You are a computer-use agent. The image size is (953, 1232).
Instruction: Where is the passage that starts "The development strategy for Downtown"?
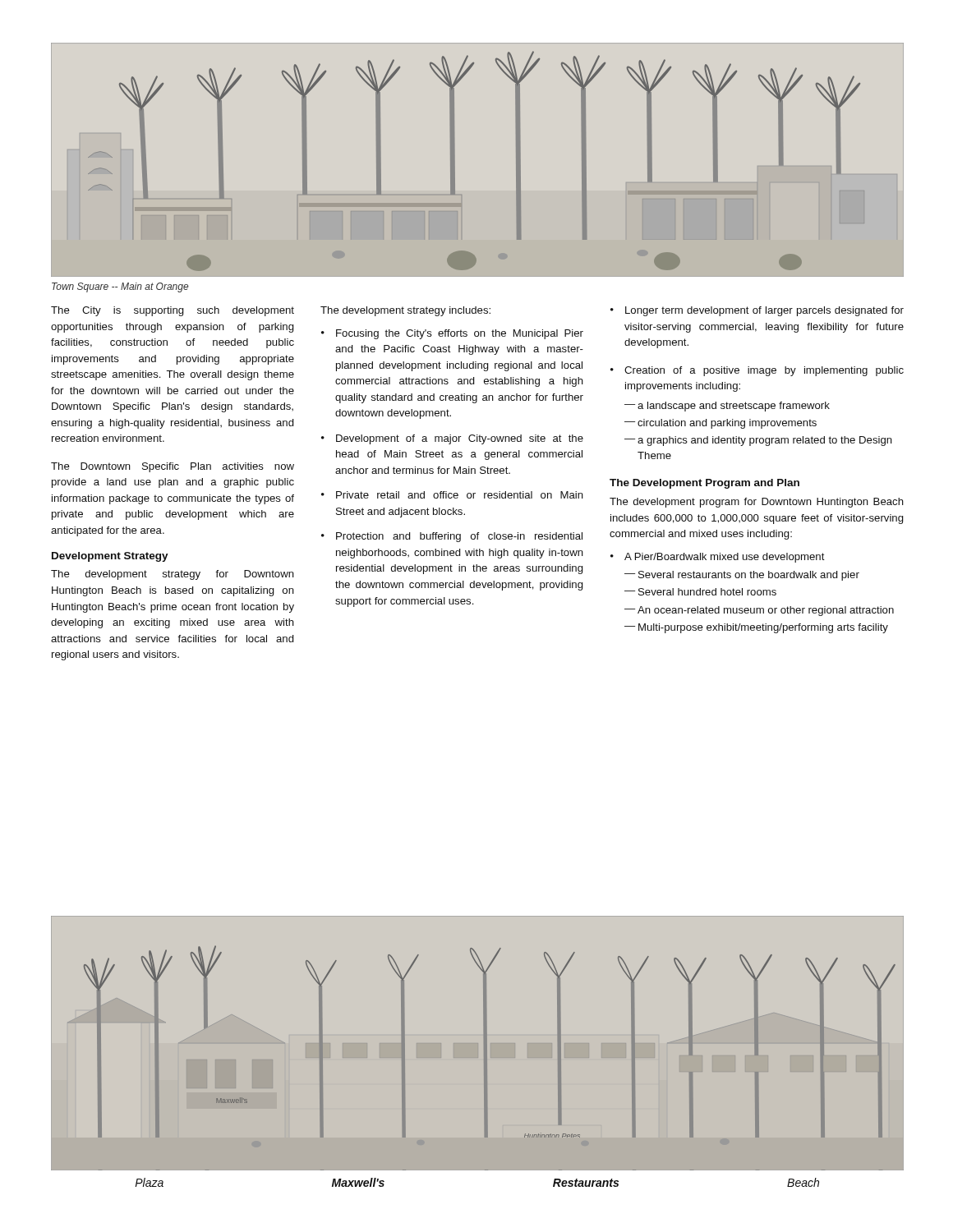click(172, 614)
